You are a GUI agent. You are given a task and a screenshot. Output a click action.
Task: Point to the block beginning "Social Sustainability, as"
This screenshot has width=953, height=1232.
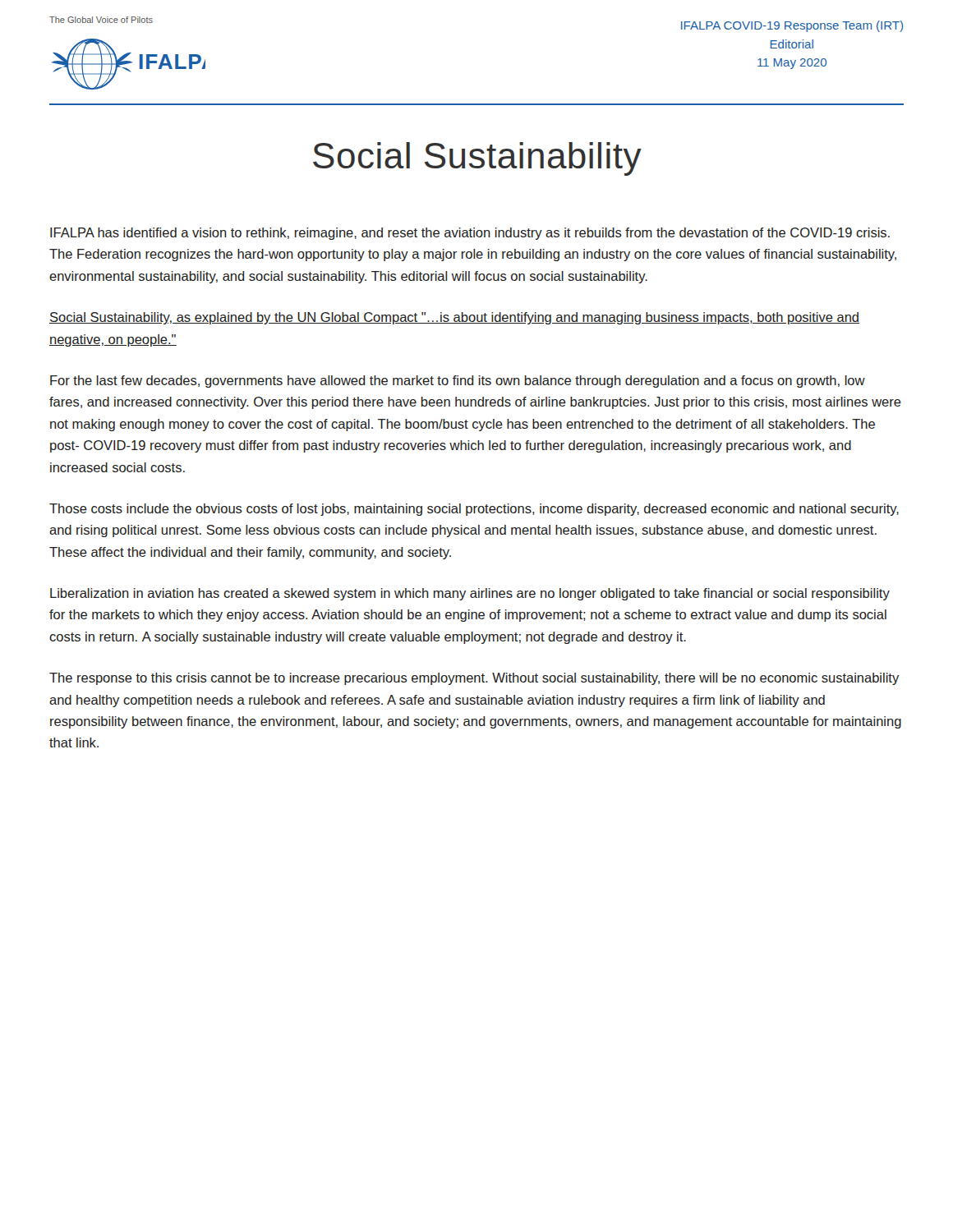(x=476, y=328)
